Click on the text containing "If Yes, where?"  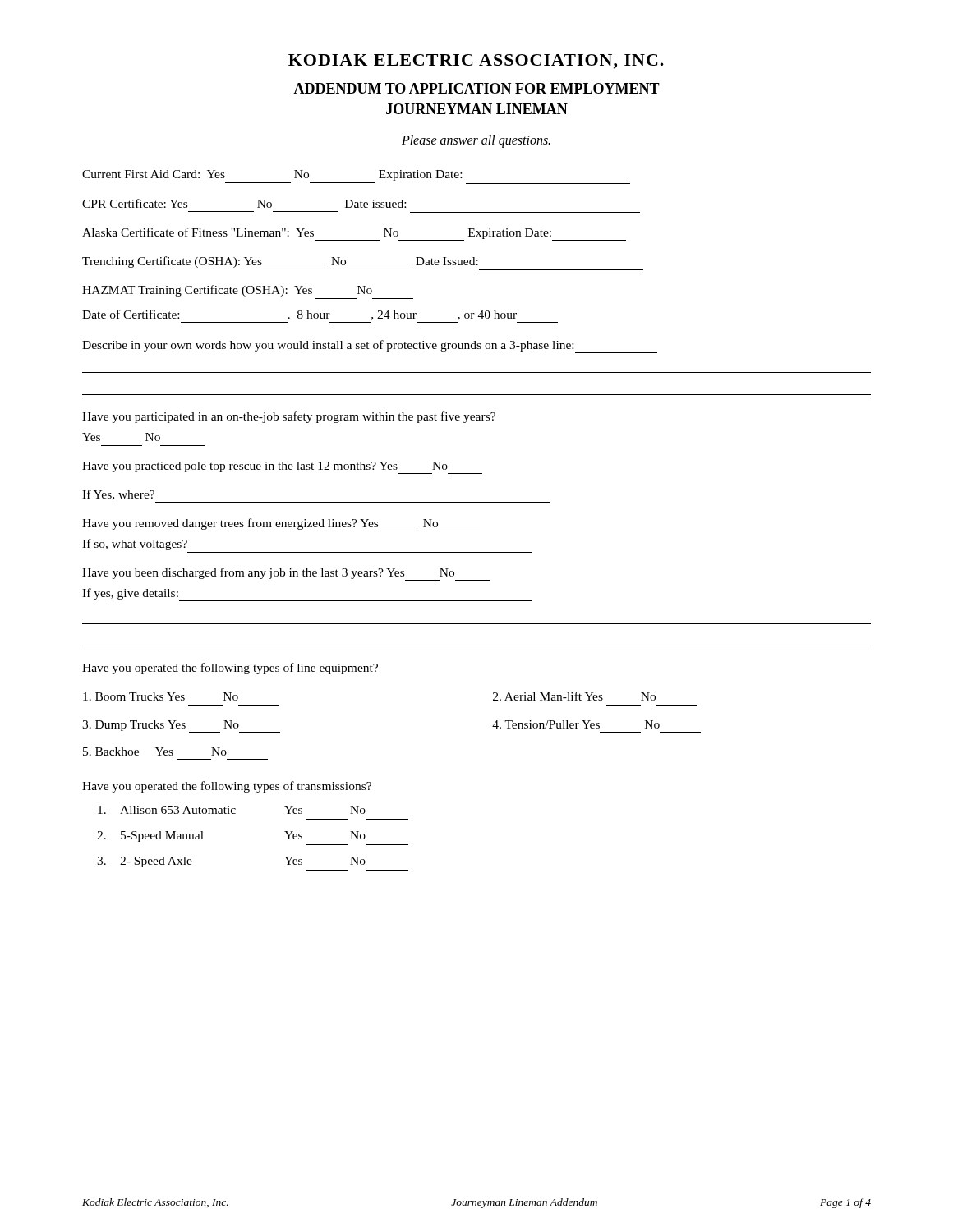click(316, 493)
